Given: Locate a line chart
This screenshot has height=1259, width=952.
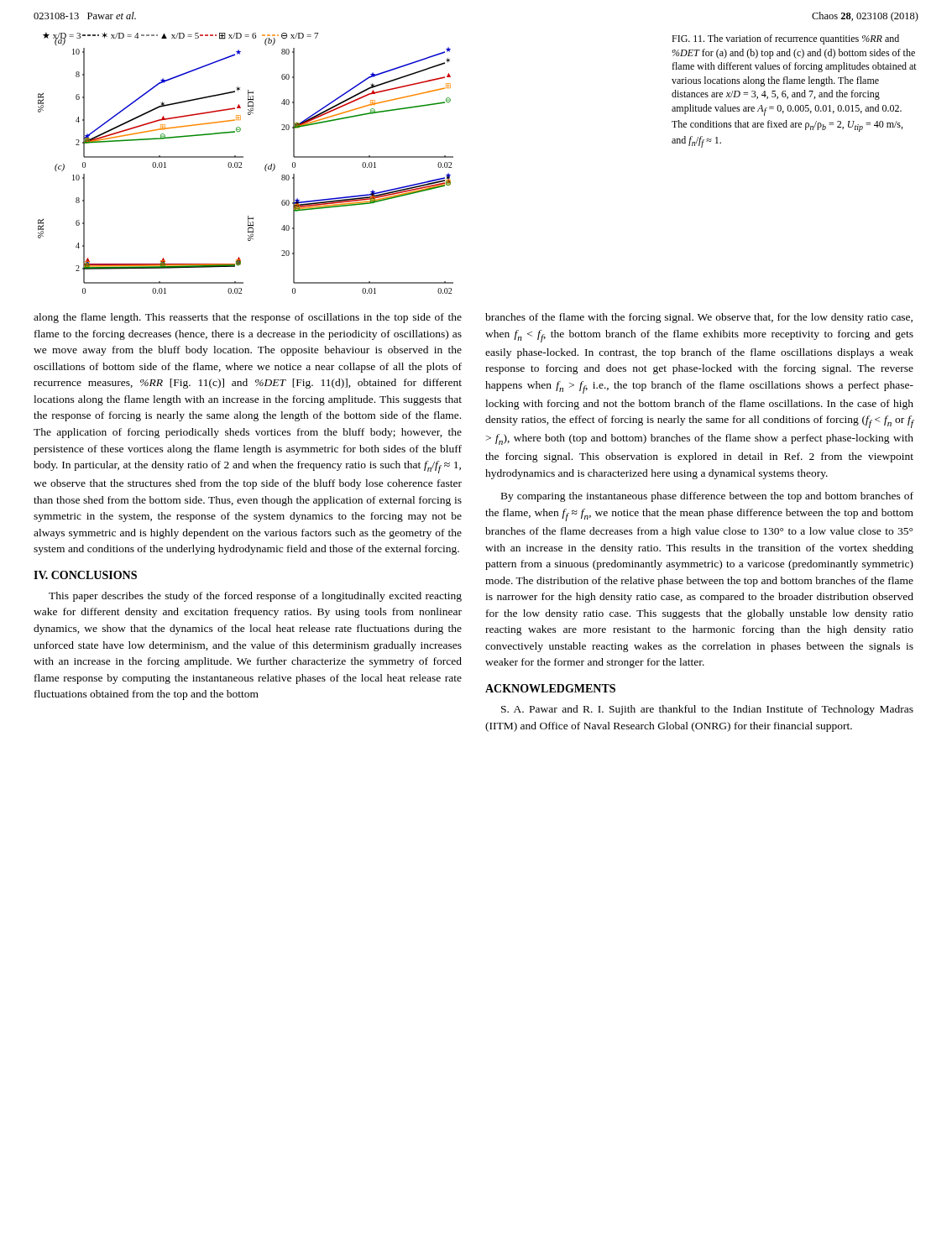Looking at the screenshot, I should coord(348,161).
